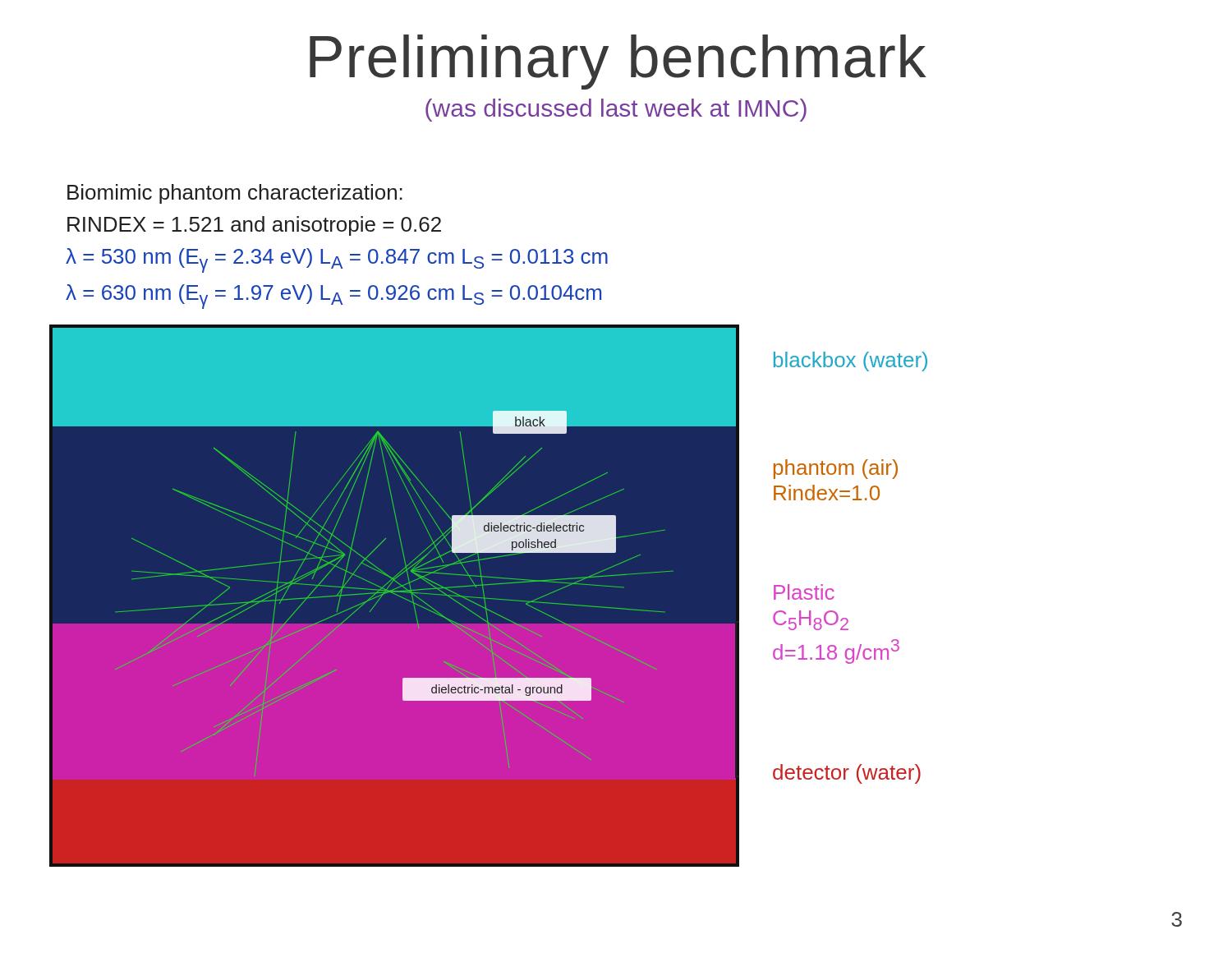1232x953 pixels.
Task: Point to "blackbox (water)"
Action: pos(850,360)
